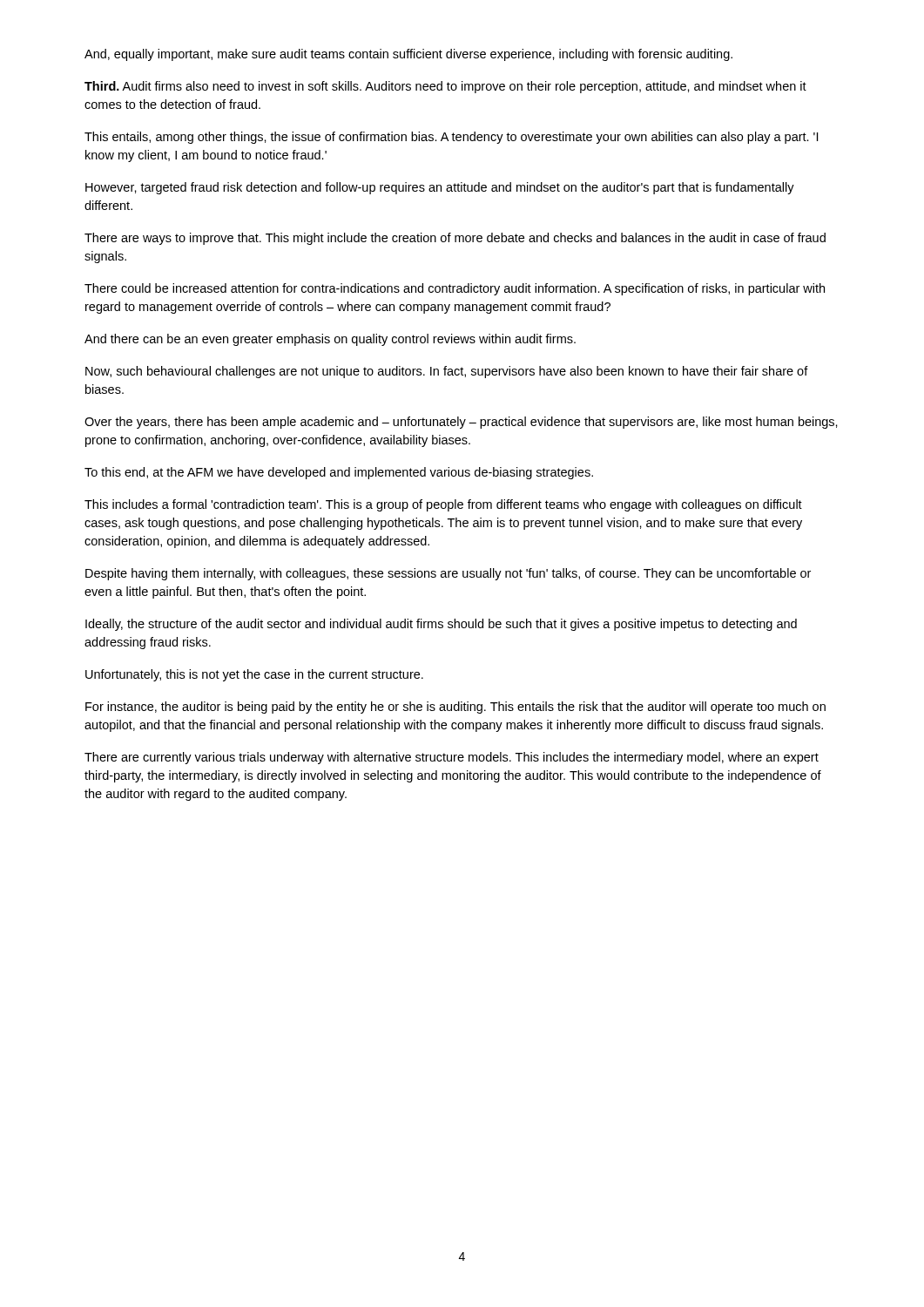Point to the passage starting "There could be increased attention"

455,298
